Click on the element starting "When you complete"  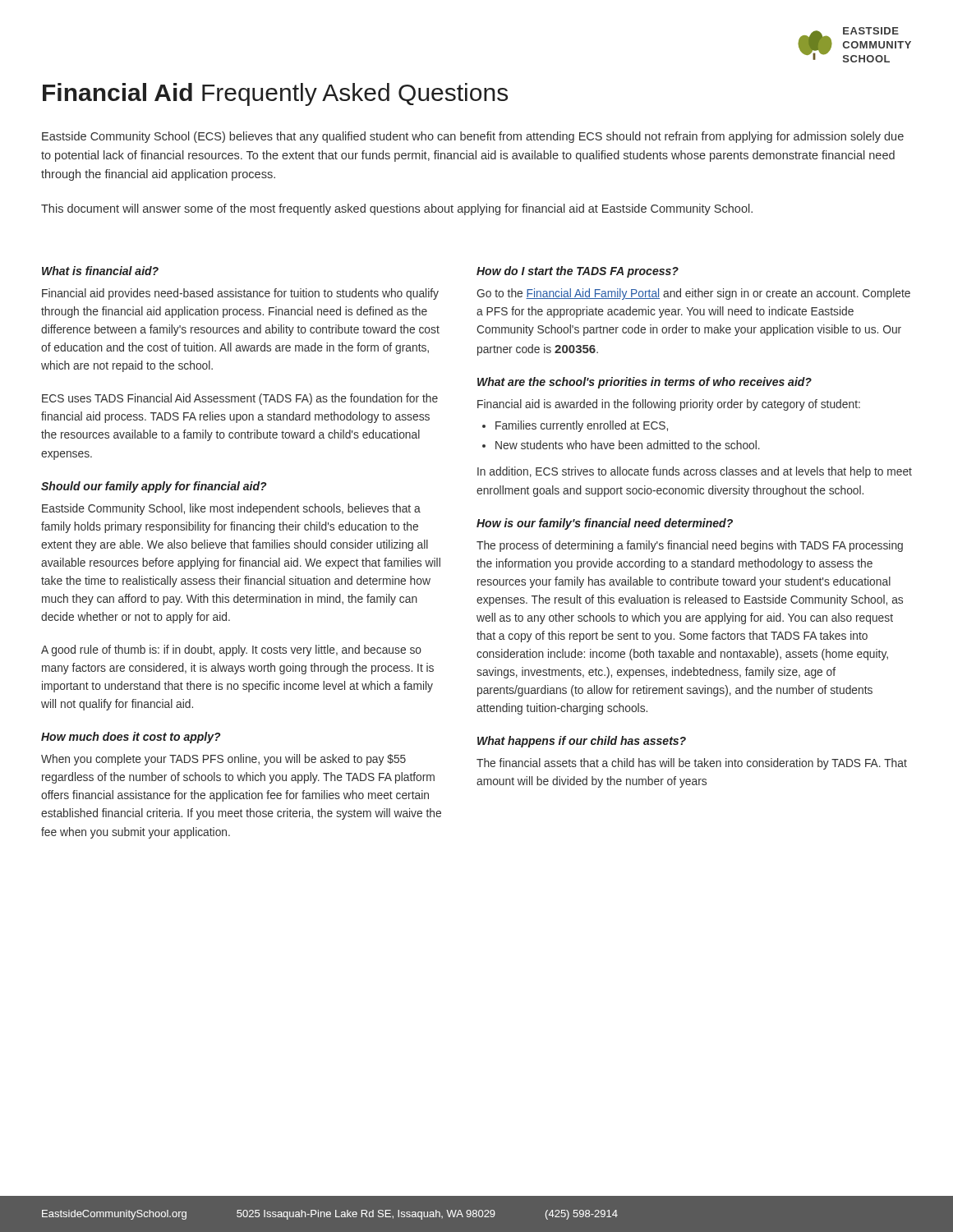pyautogui.click(x=242, y=796)
